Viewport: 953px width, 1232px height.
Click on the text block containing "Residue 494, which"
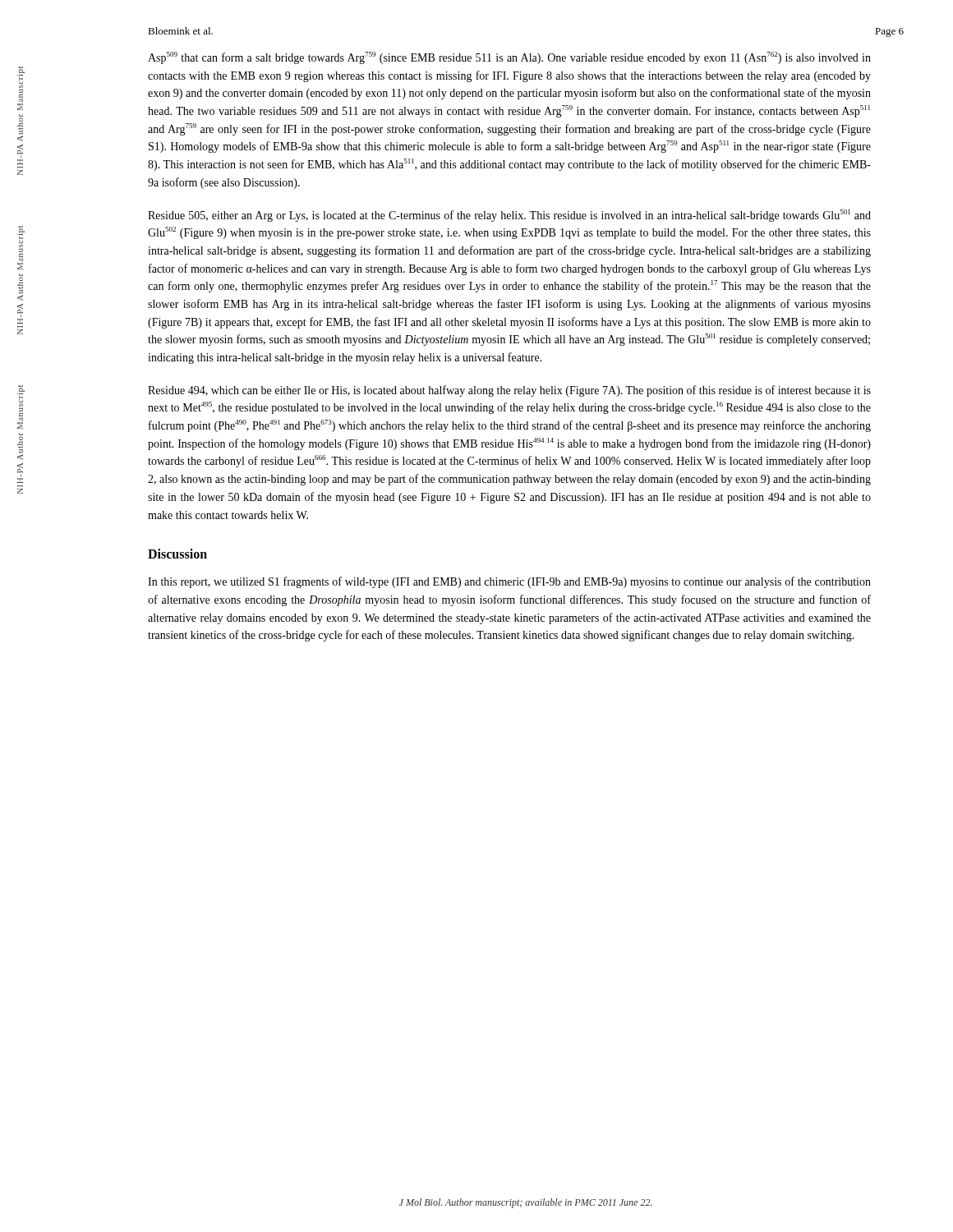509,453
